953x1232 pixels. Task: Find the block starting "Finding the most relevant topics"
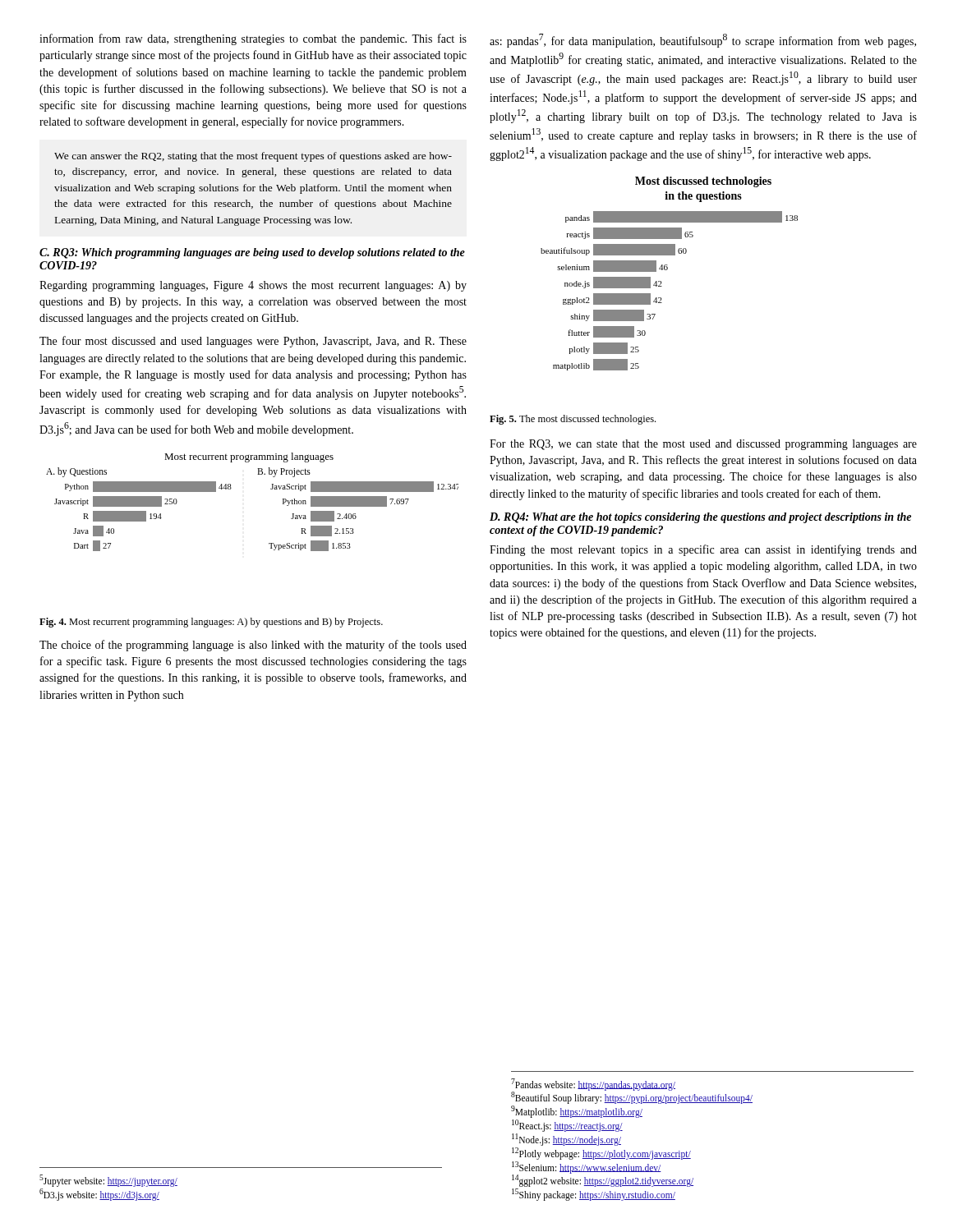point(703,592)
